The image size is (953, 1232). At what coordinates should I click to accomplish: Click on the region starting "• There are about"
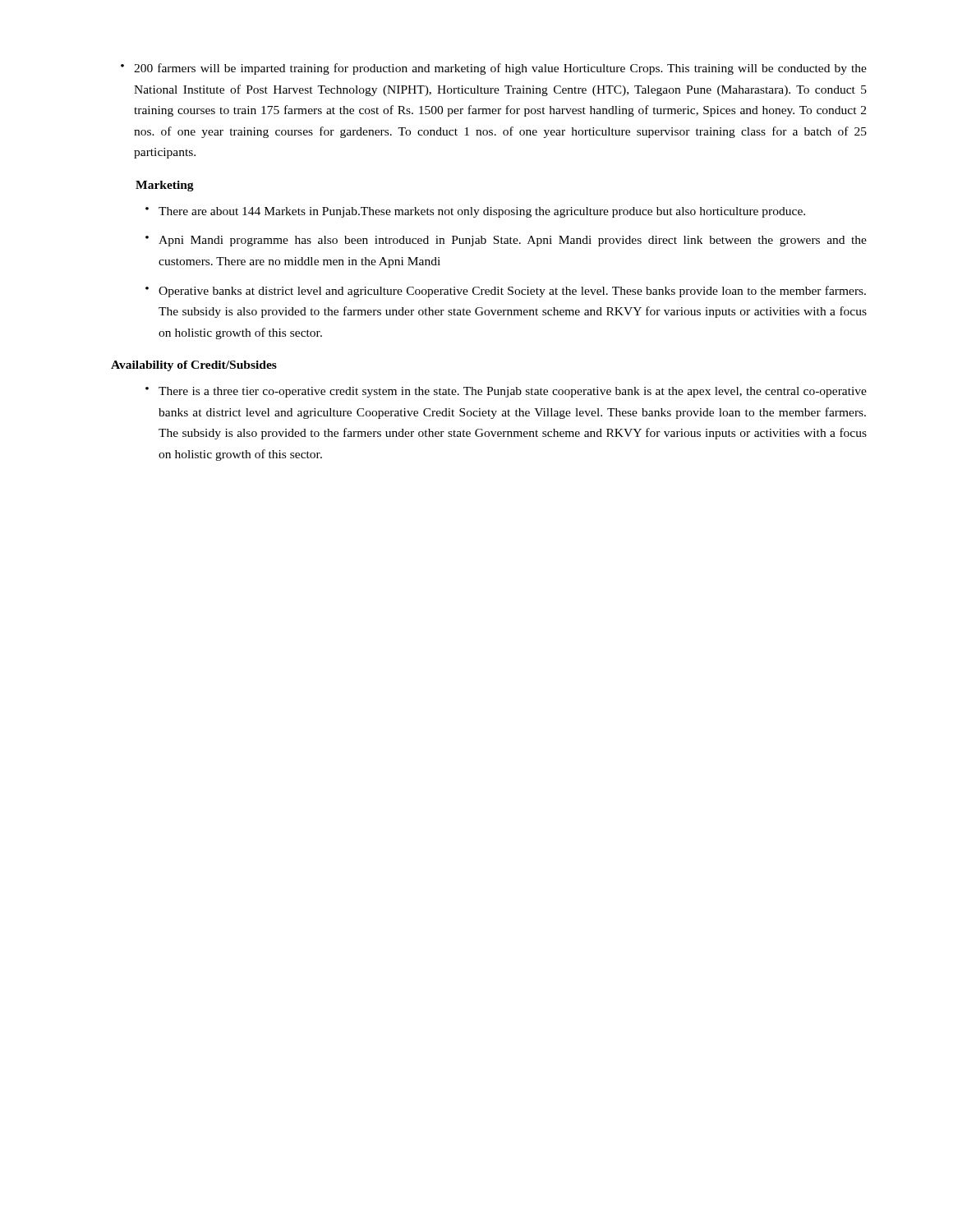501,211
